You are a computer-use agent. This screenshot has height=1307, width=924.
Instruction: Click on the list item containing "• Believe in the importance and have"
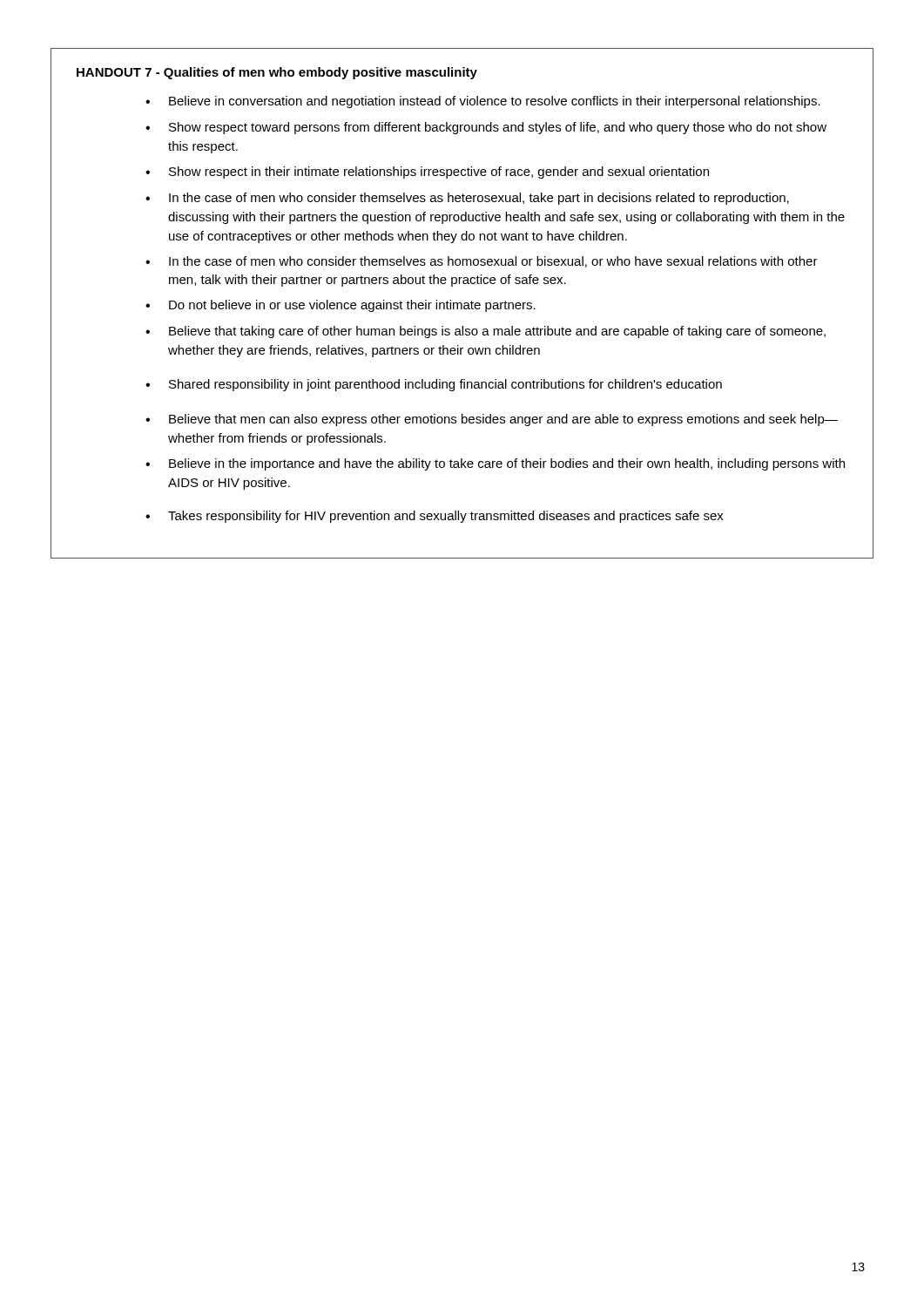pyautogui.click(x=497, y=473)
